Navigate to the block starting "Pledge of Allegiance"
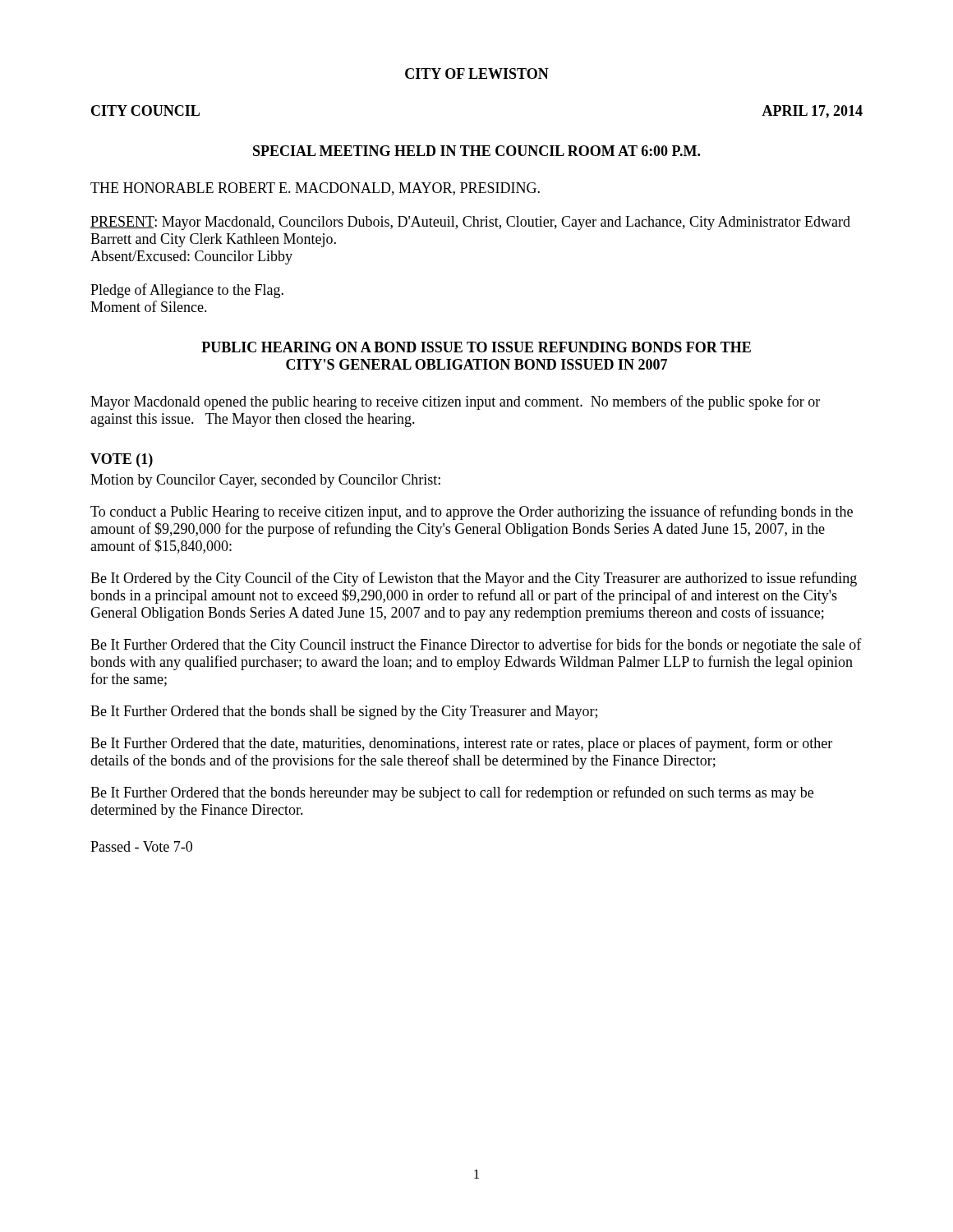The image size is (953, 1232). (x=187, y=299)
